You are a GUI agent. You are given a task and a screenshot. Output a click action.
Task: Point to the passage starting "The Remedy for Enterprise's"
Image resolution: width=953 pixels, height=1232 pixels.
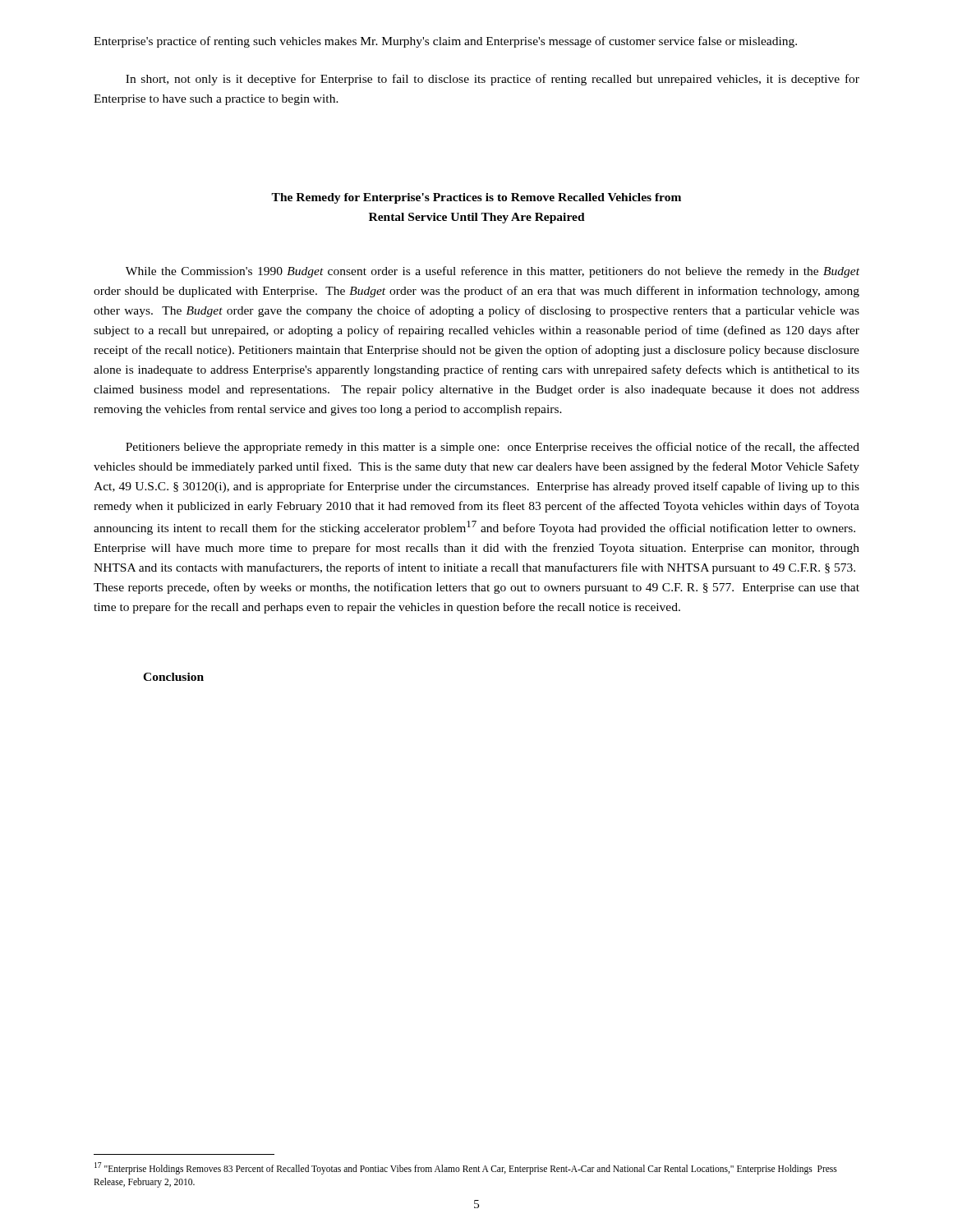[x=476, y=207]
